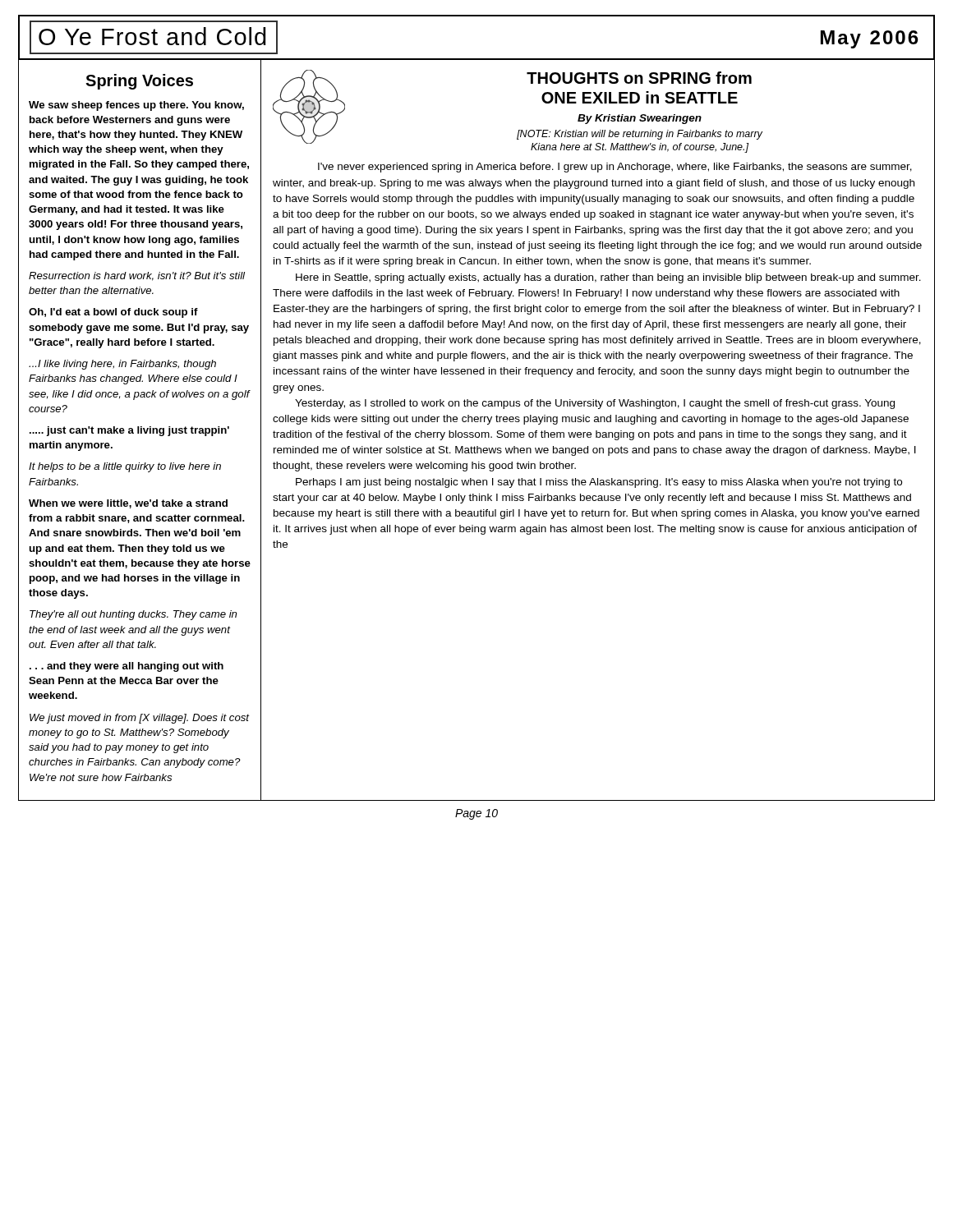Viewport: 953px width, 1232px height.
Task: Click the passage that begins "It helps to be a little quirky to"
Action: pyautogui.click(x=125, y=474)
